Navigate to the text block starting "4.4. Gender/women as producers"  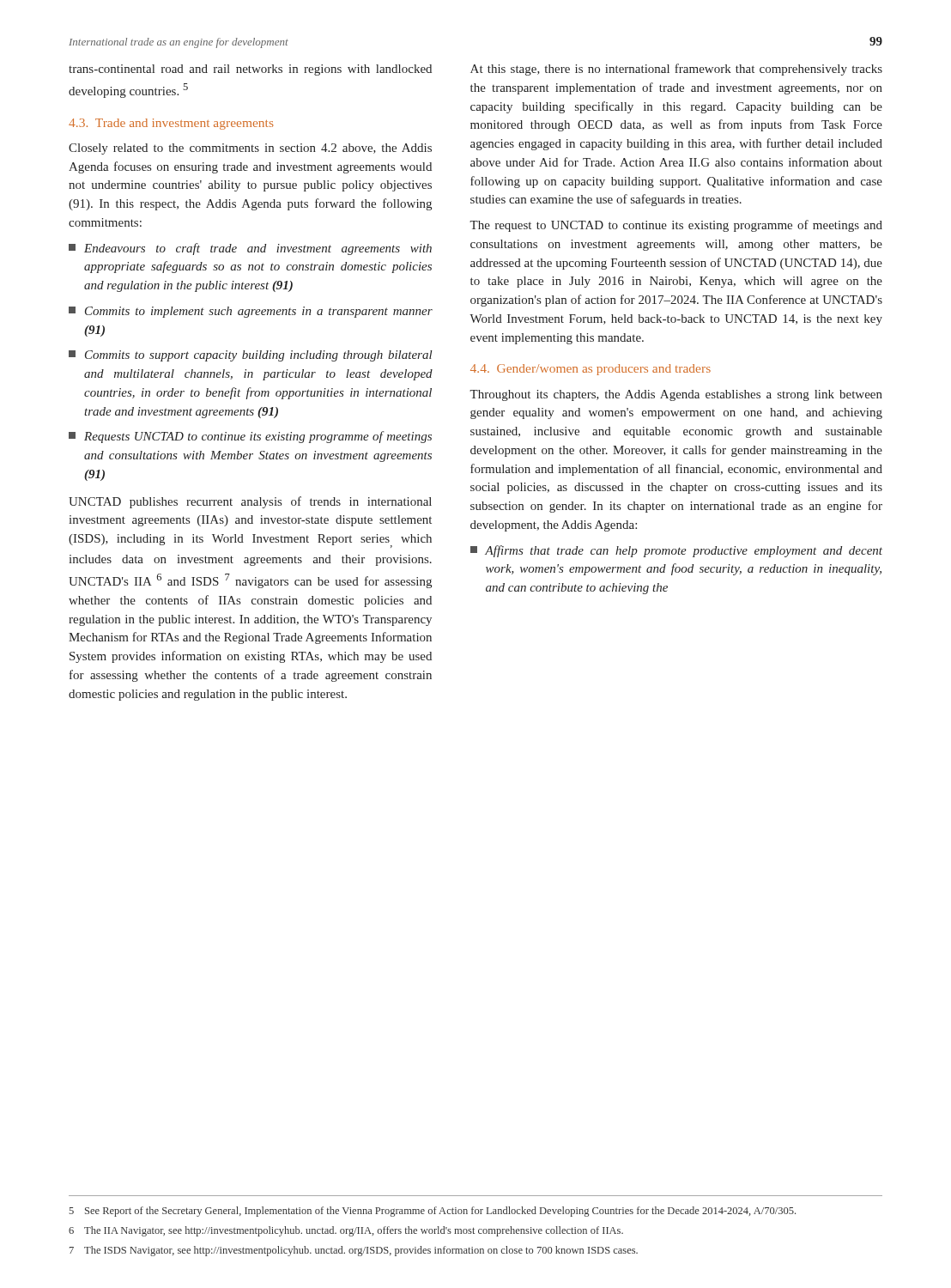[590, 368]
